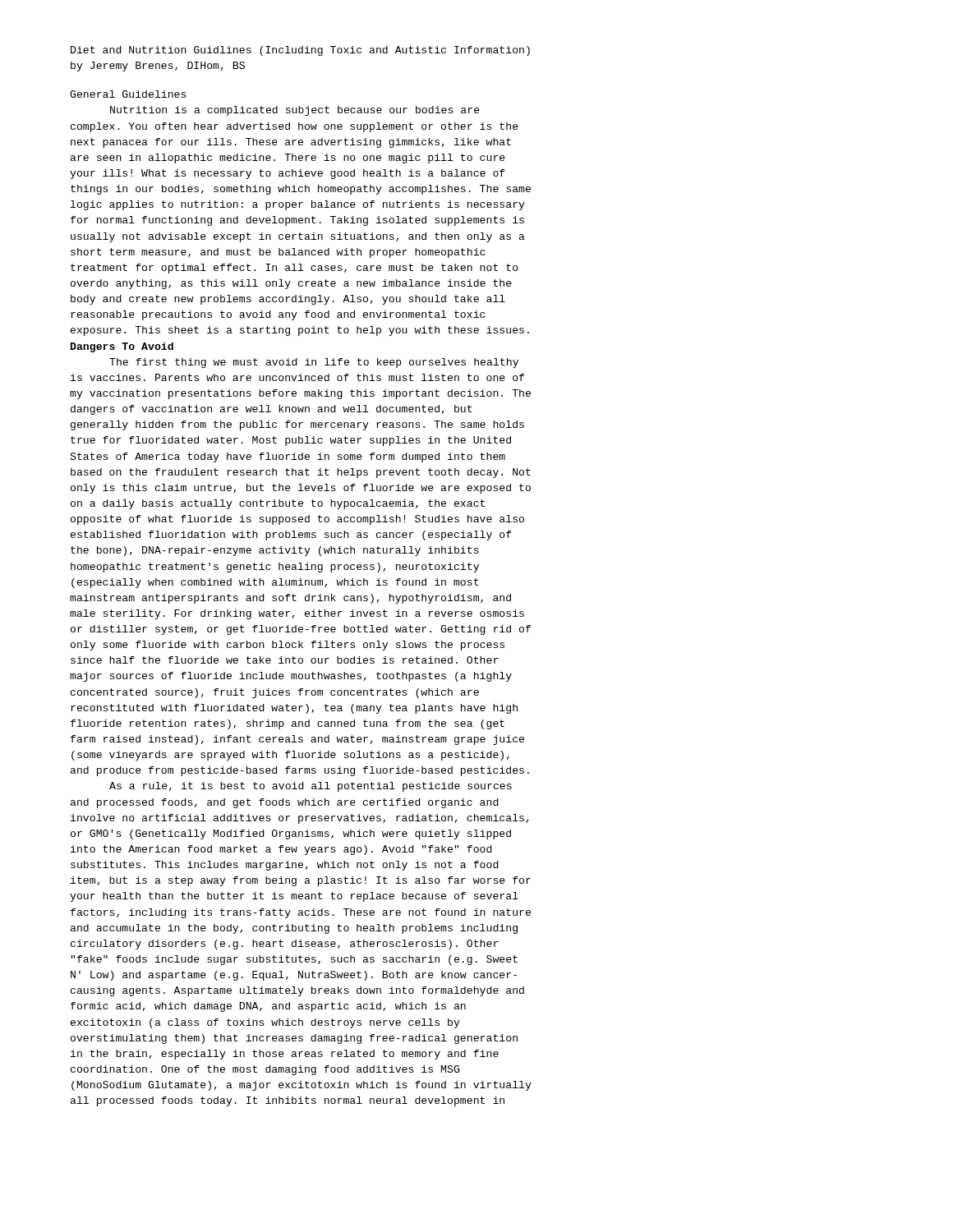This screenshot has width=953, height=1232.
Task: Find the text block containing "The first thing we"
Action: click(301, 567)
